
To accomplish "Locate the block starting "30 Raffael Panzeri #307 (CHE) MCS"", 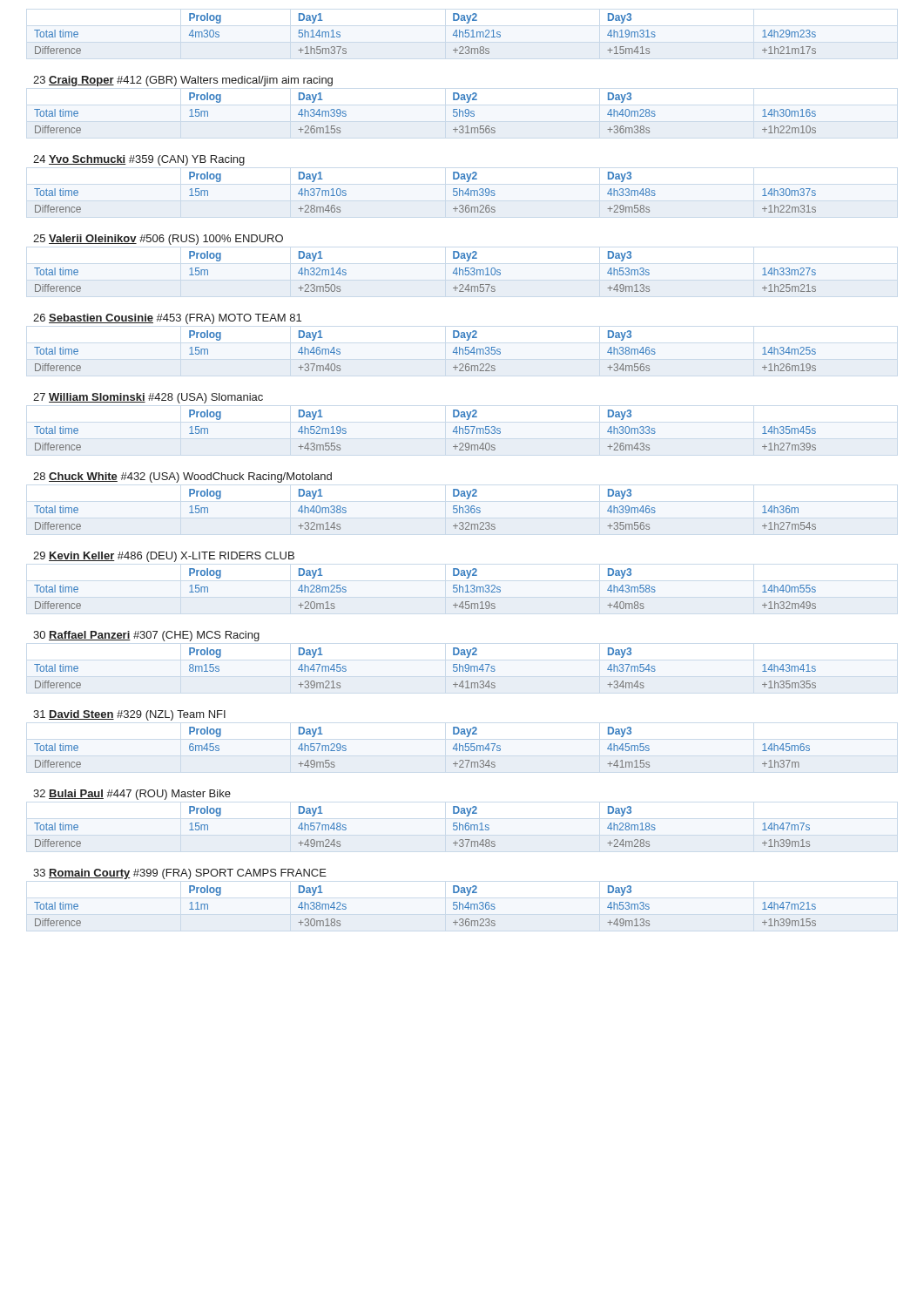I will [x=146, y=635].
